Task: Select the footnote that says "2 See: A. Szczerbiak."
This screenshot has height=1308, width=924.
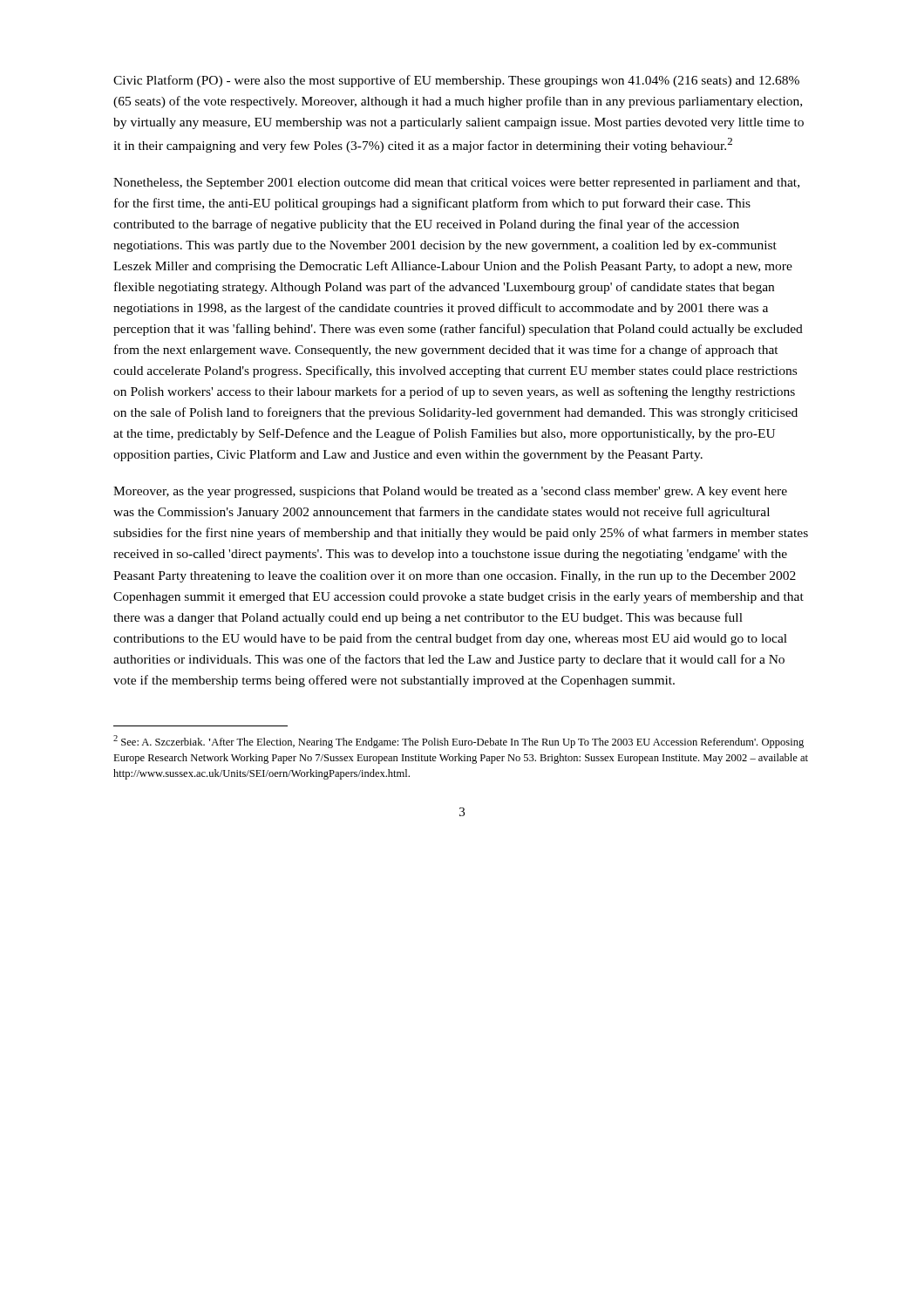Action: 461,756
